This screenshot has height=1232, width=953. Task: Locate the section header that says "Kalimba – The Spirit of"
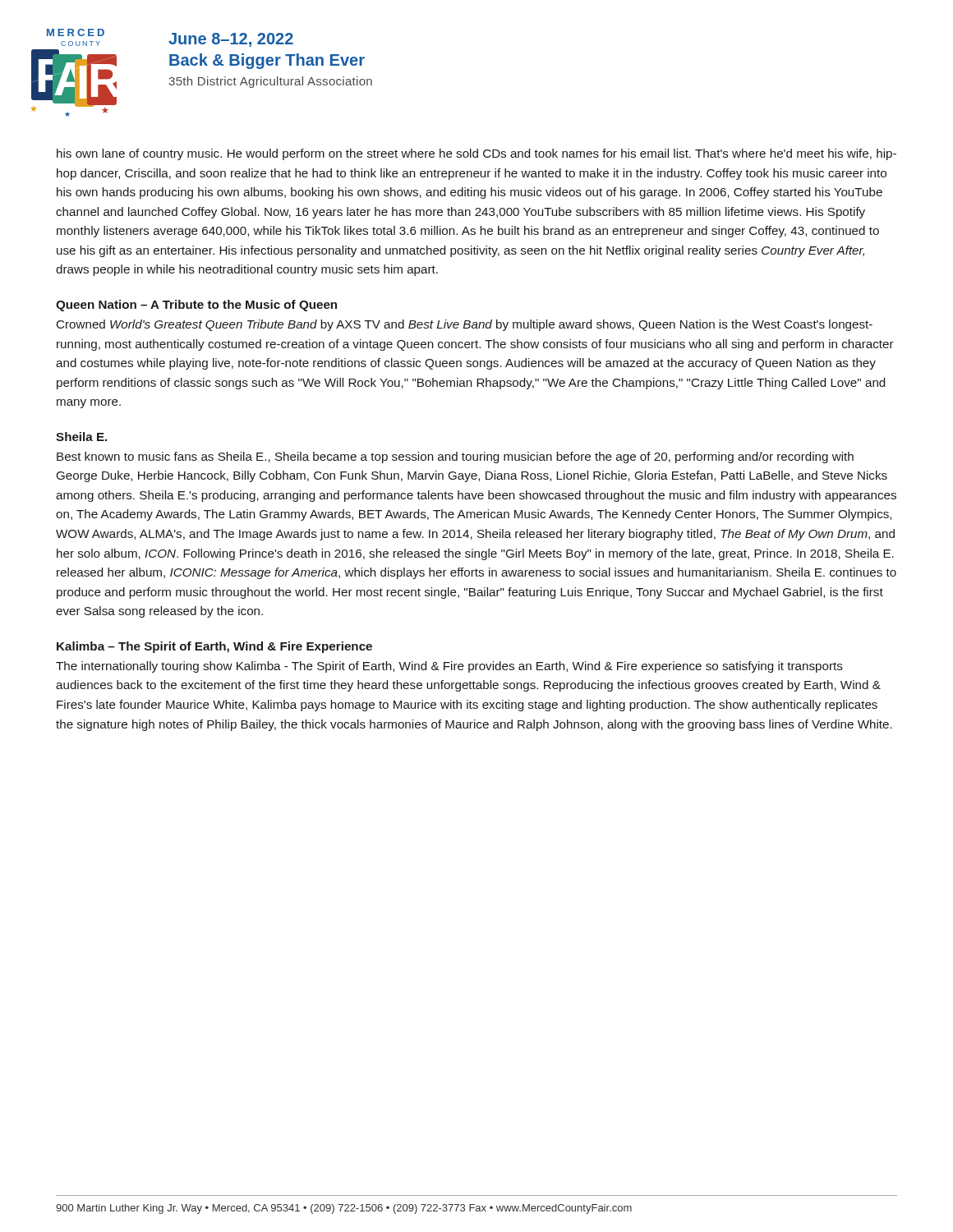click(x=214, y=646)
